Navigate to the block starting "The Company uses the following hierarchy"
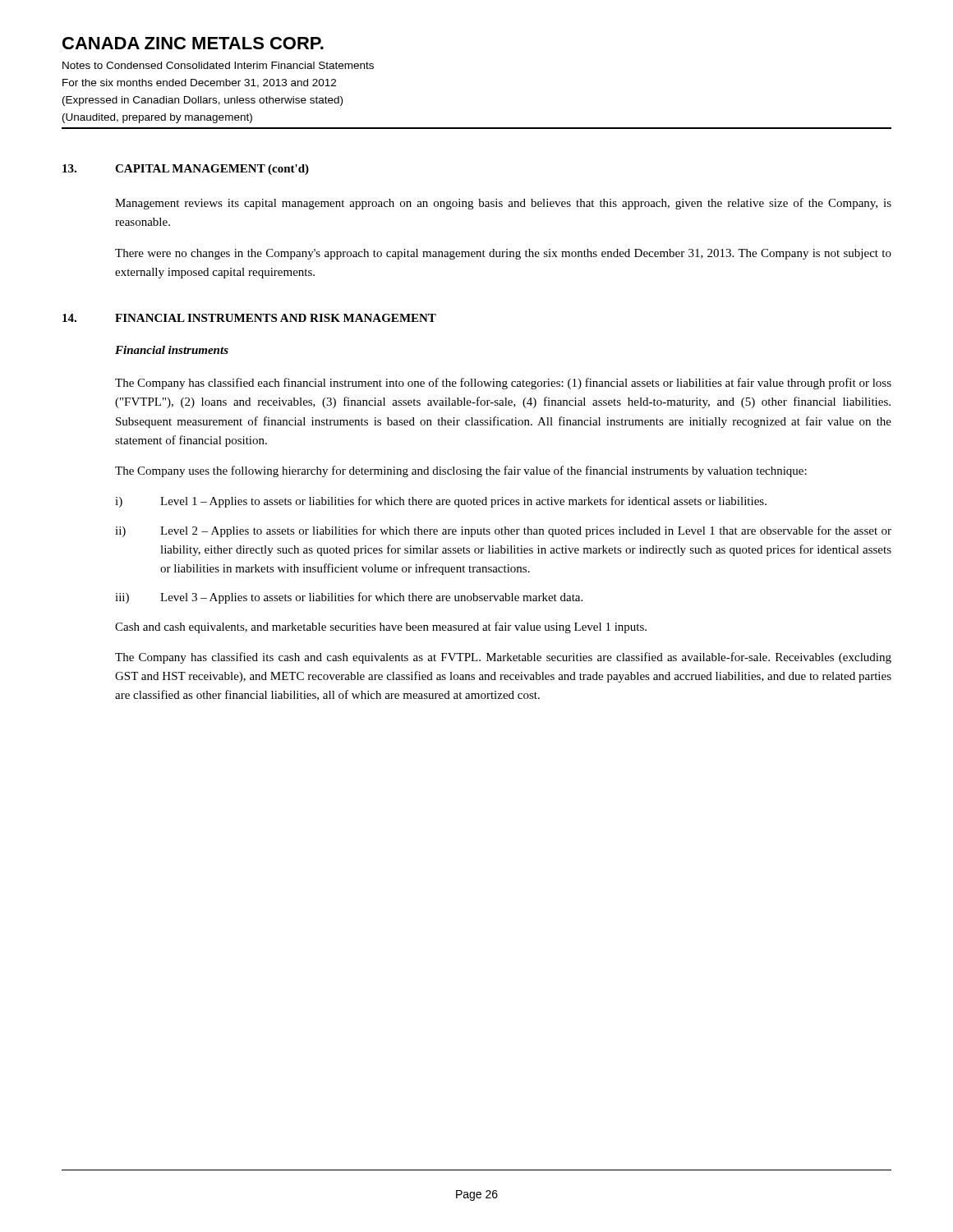The height and width of the screenshot is (1232, 953). [503, 471]
